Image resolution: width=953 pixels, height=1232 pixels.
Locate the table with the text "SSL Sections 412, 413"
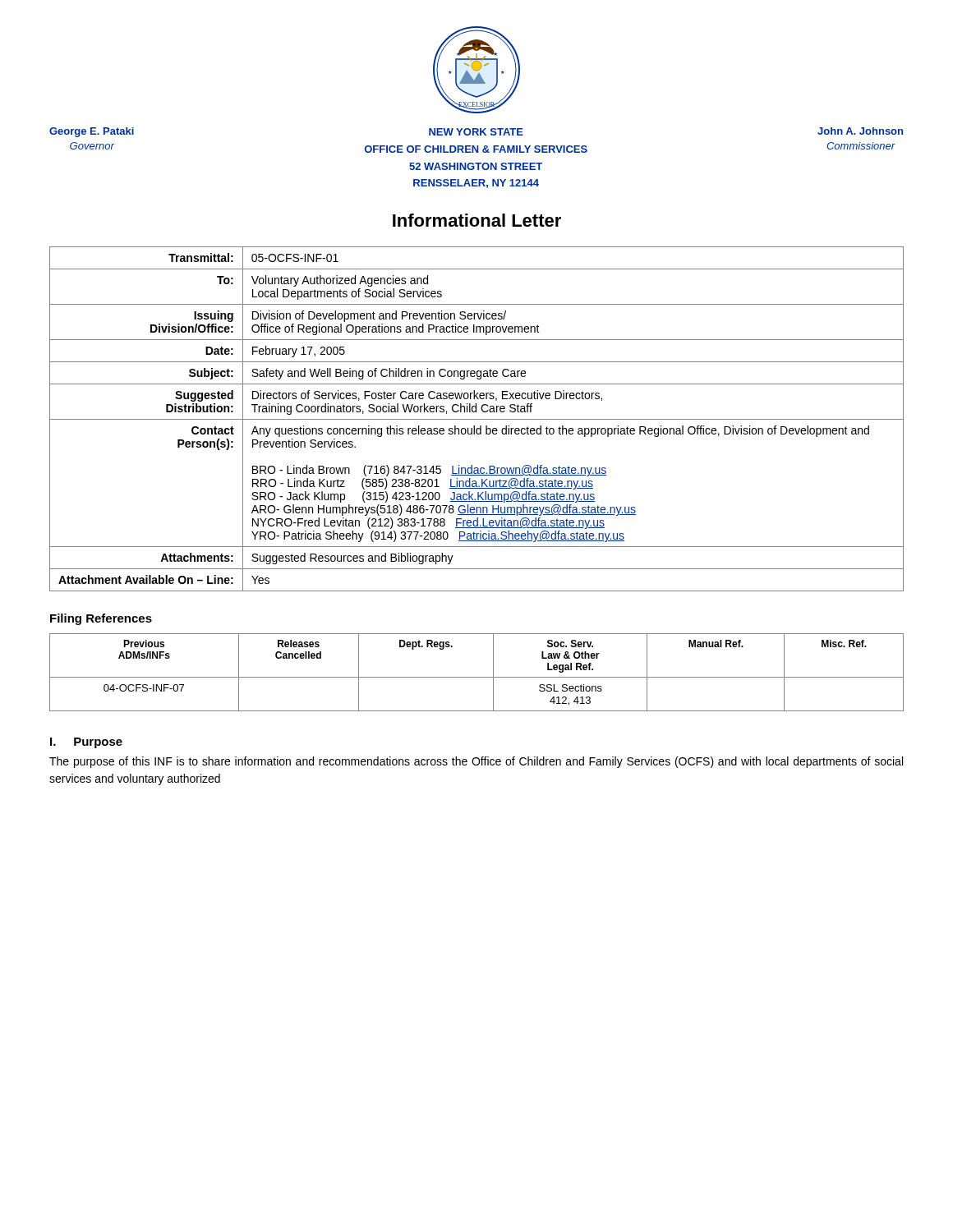[x=476, y=672]
